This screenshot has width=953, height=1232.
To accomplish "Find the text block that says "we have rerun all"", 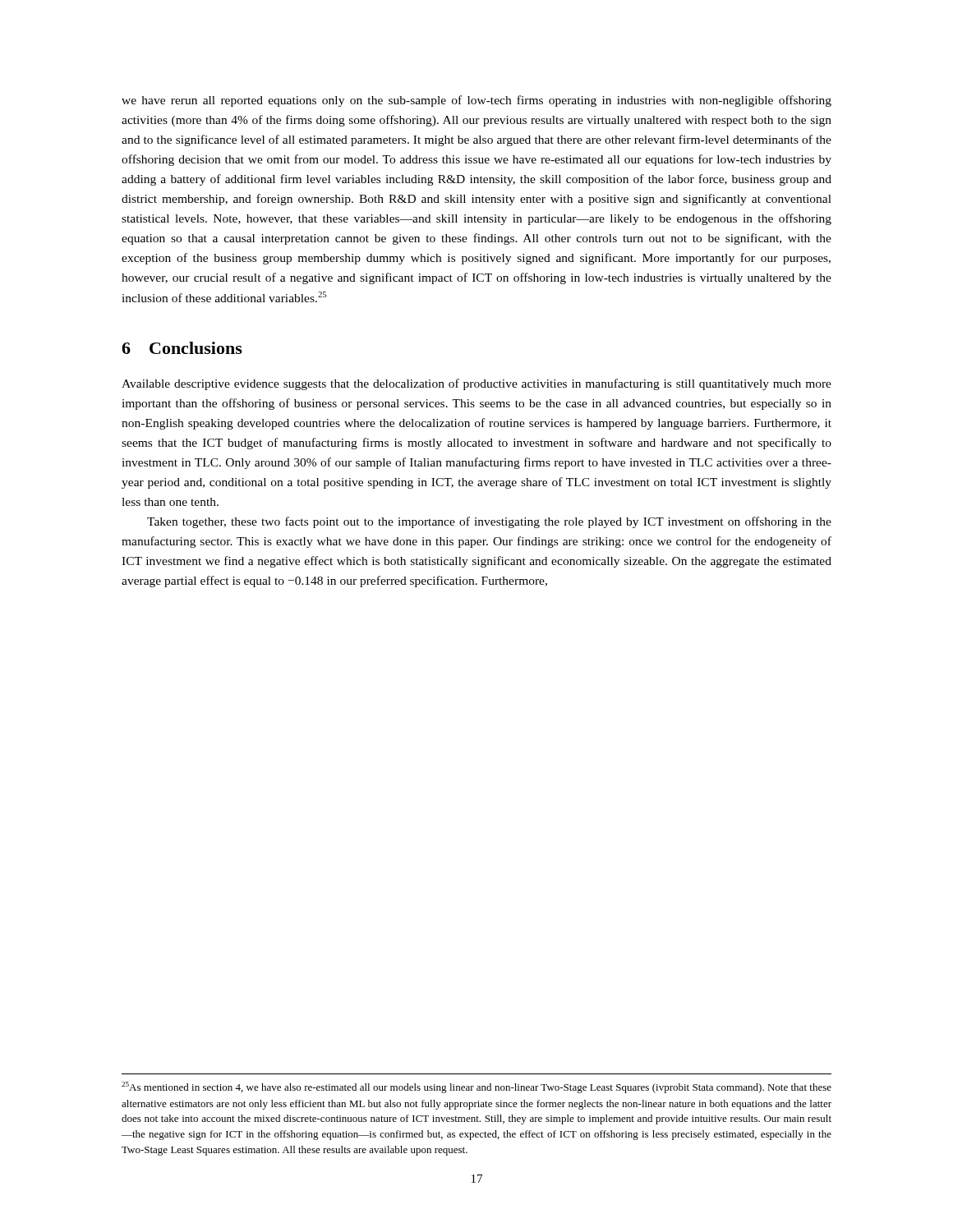I will (476, 199).
